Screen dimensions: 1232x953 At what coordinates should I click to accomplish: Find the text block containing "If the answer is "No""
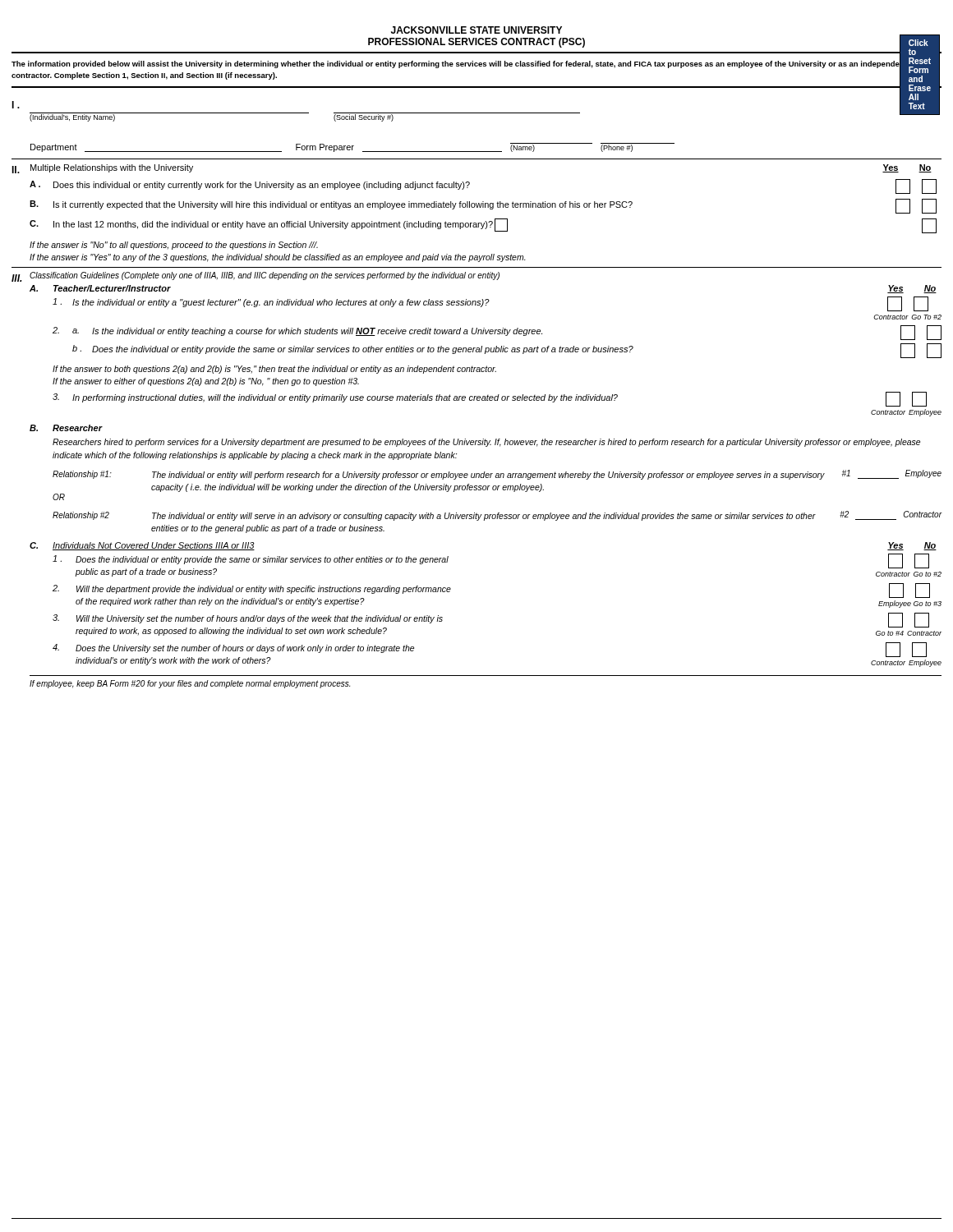coord(278,251)
